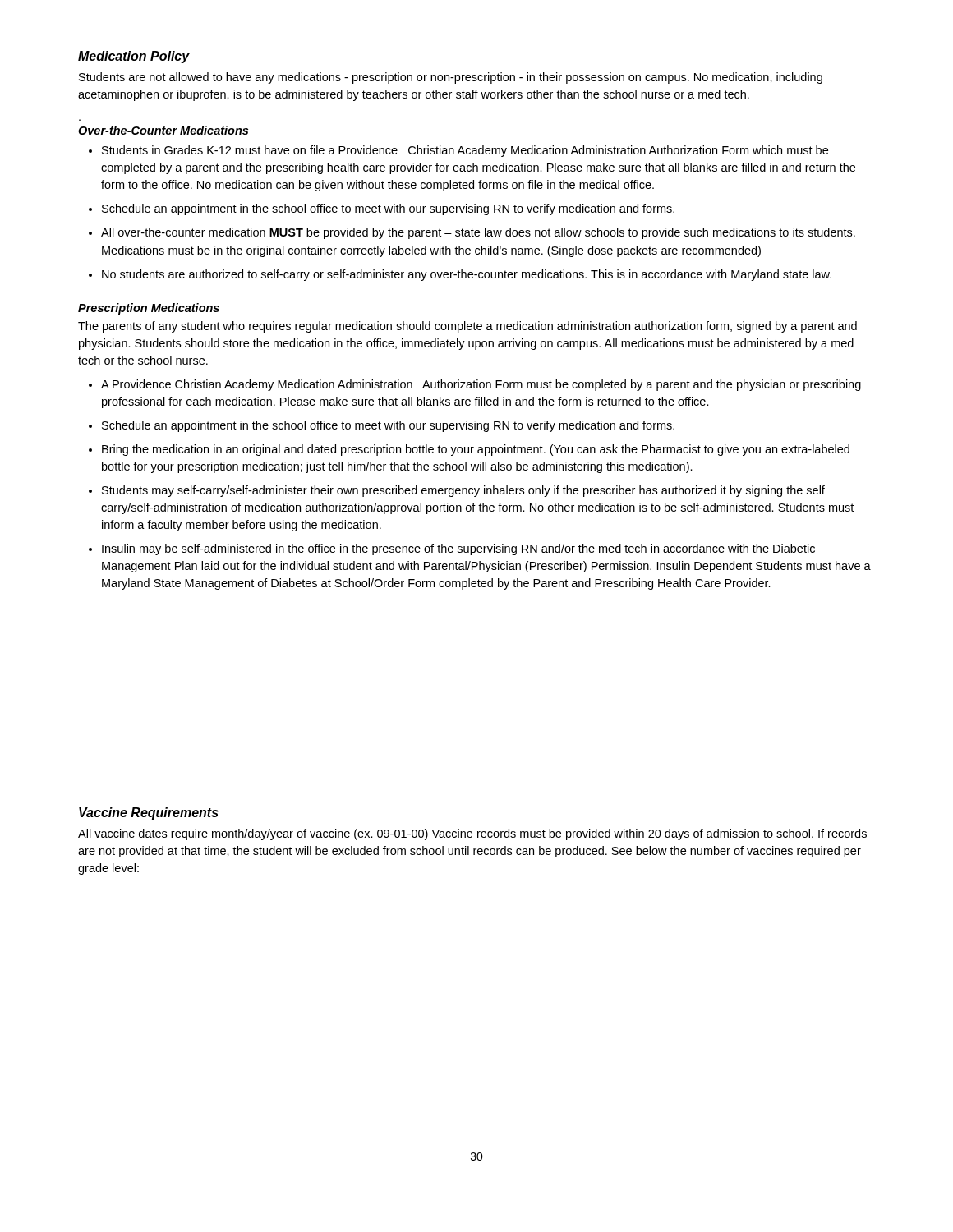Click the passage that begins "No students are authorized"
This screenshot has height=1232, width=953.
point(467,274)
